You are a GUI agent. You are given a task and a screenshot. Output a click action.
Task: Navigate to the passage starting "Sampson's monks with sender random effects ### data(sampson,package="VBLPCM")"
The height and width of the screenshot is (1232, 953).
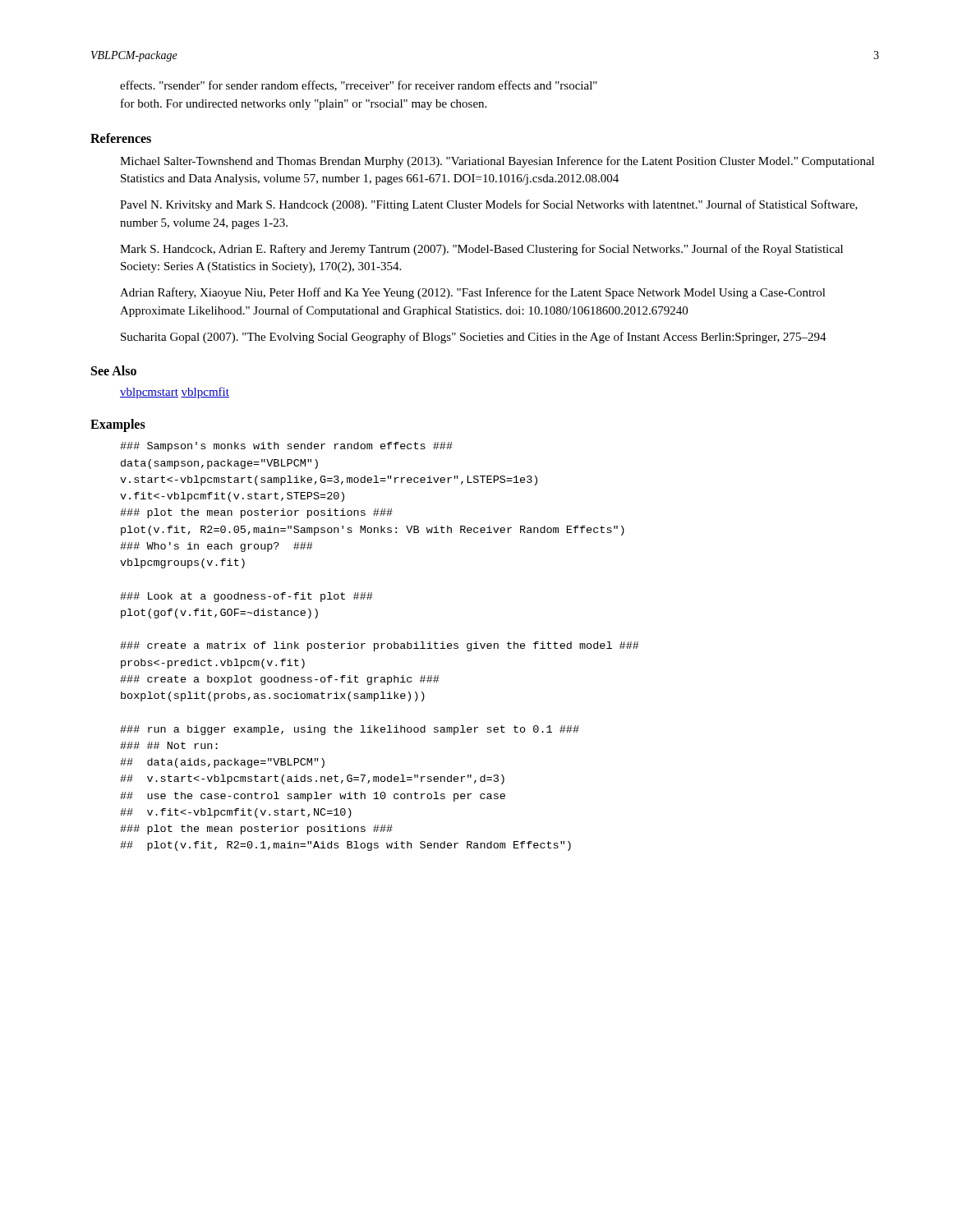(380, 646)
